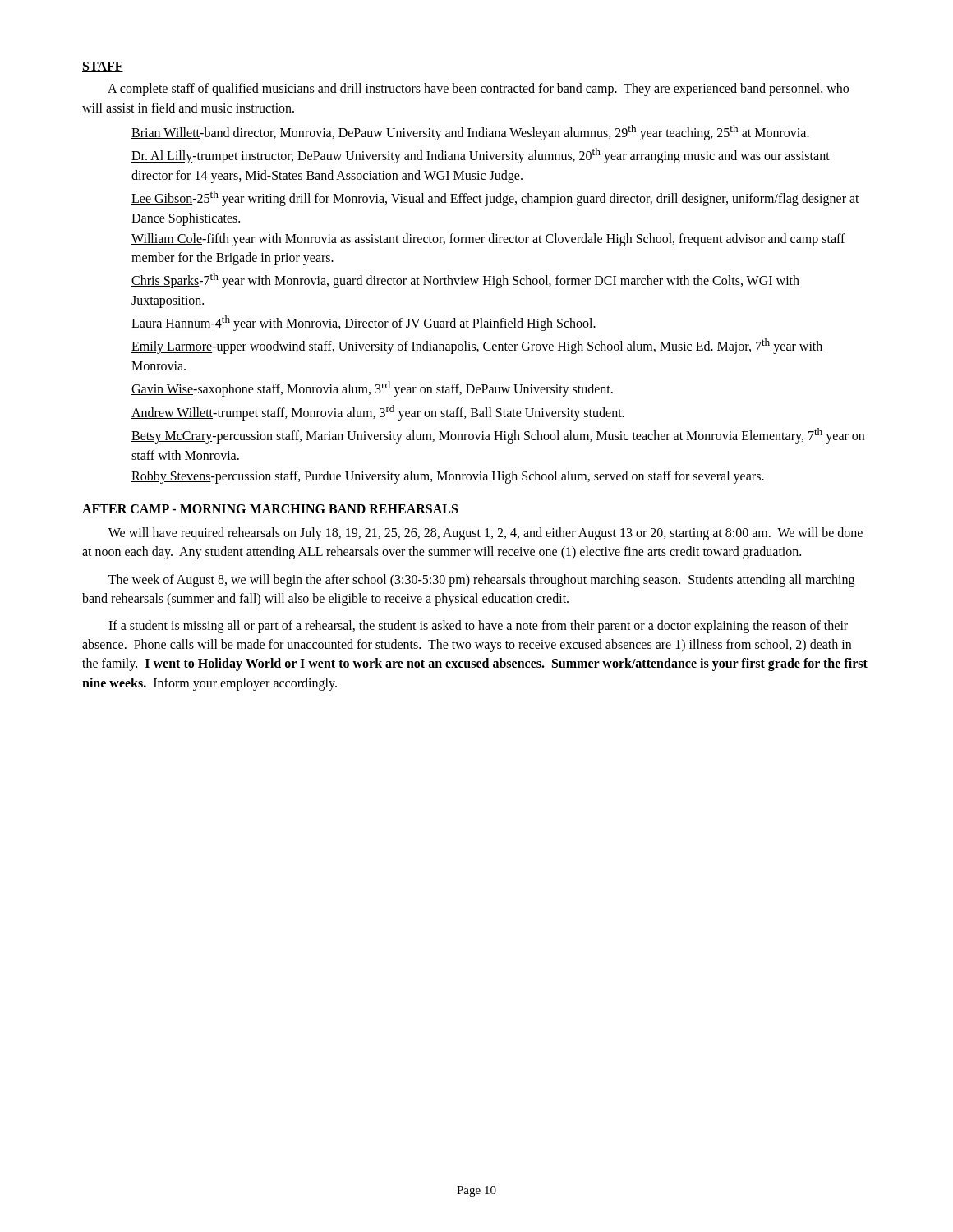Click the passage that begins "Brian Willett-band director, Monrovia, DePauw University and"
Viewport: 953px width, 1232px height.
click(470, 131)
